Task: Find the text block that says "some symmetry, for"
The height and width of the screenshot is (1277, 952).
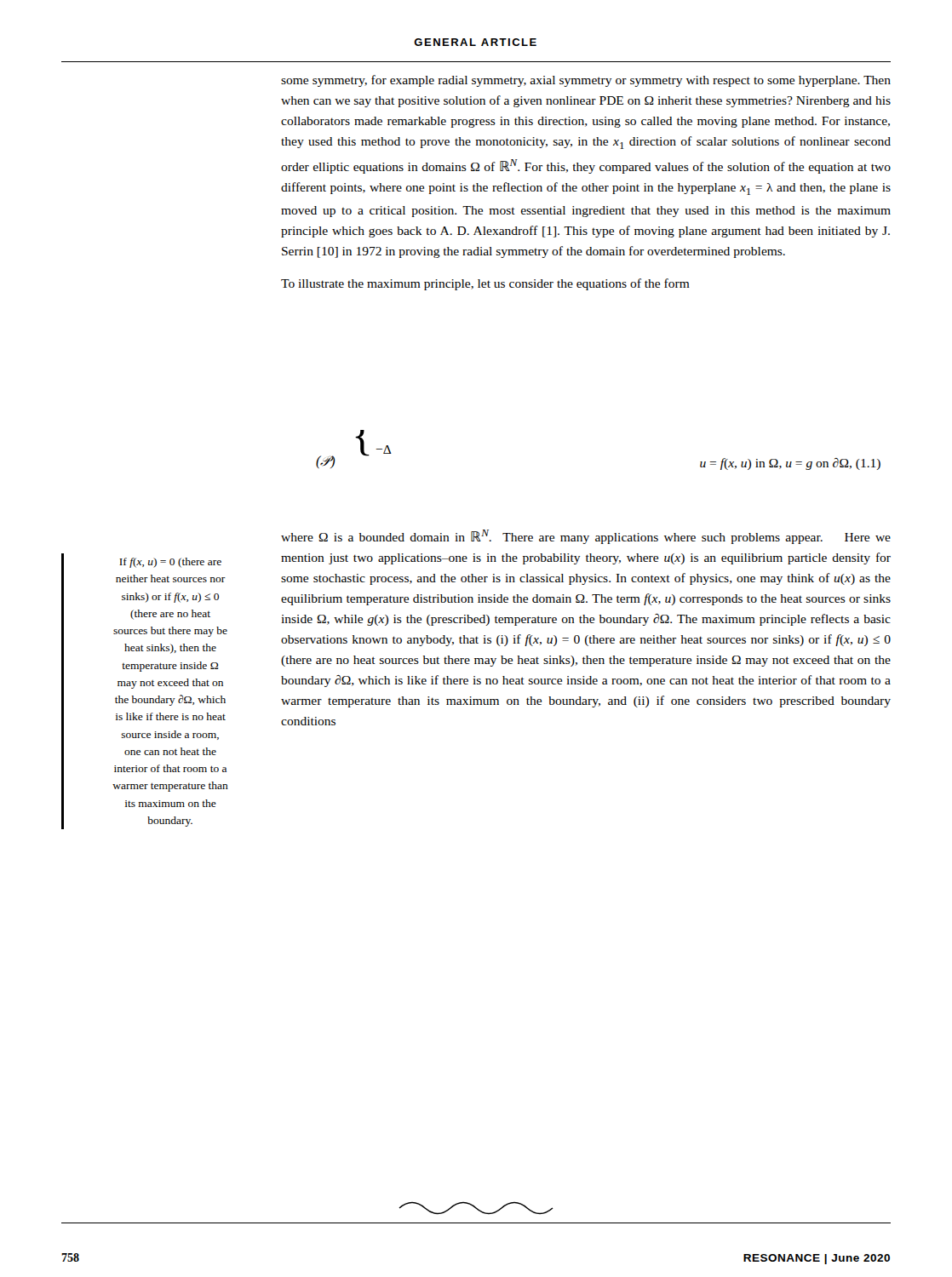Action: [x=586, y=166]
